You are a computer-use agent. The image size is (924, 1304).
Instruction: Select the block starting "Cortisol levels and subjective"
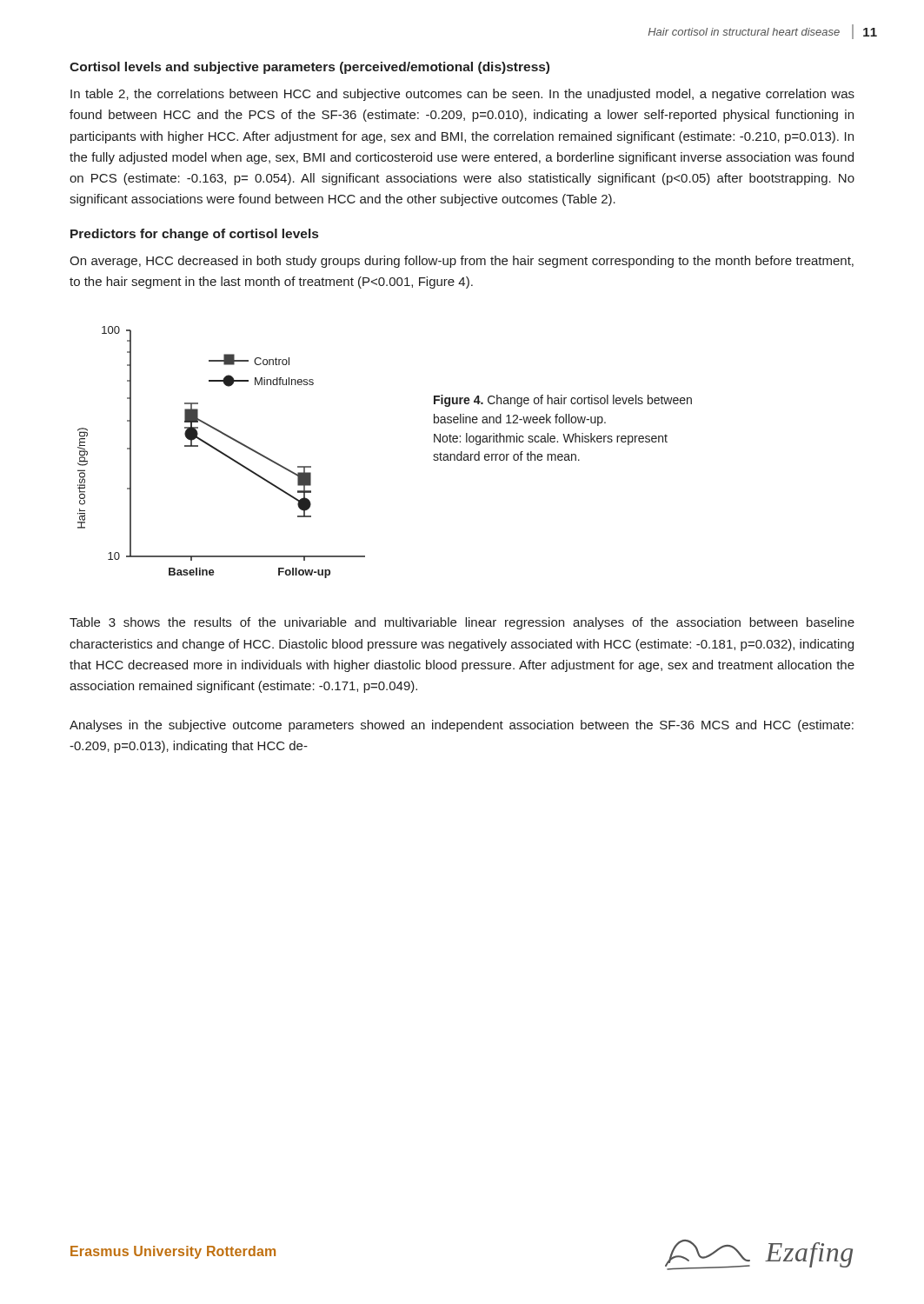[x=310, y=67]
